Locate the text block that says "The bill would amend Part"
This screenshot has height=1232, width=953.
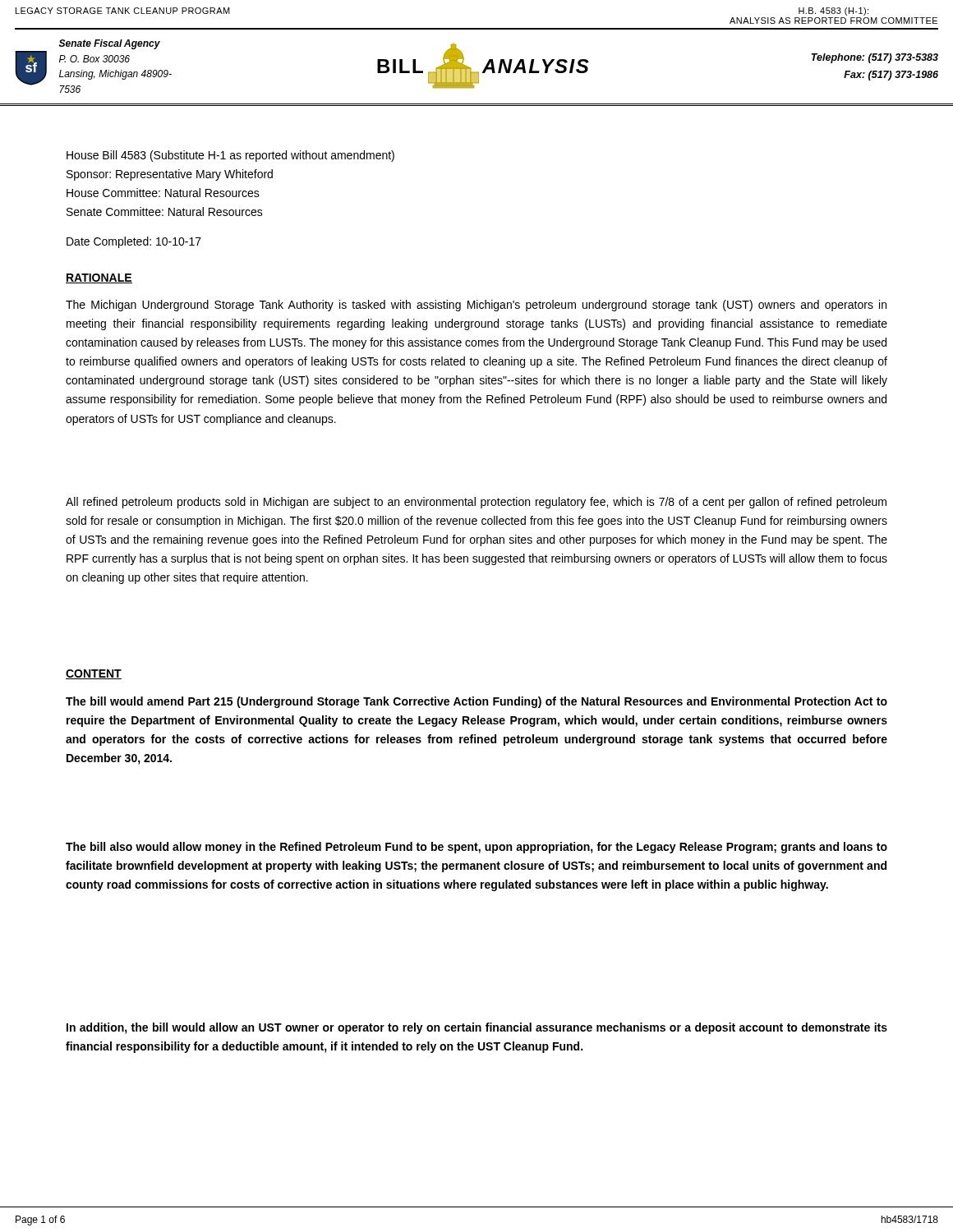476,730
